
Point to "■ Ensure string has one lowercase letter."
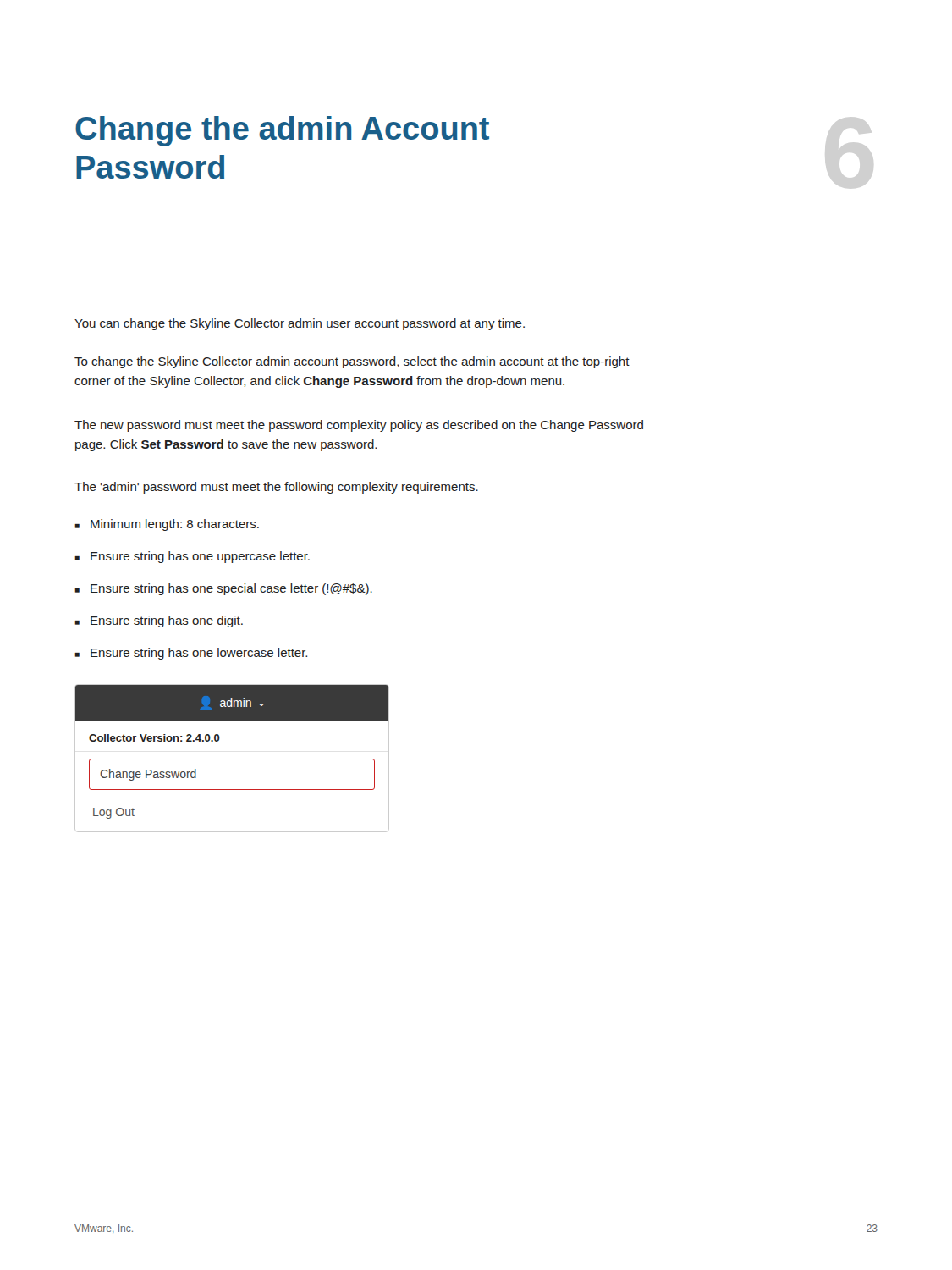point(191,653)
